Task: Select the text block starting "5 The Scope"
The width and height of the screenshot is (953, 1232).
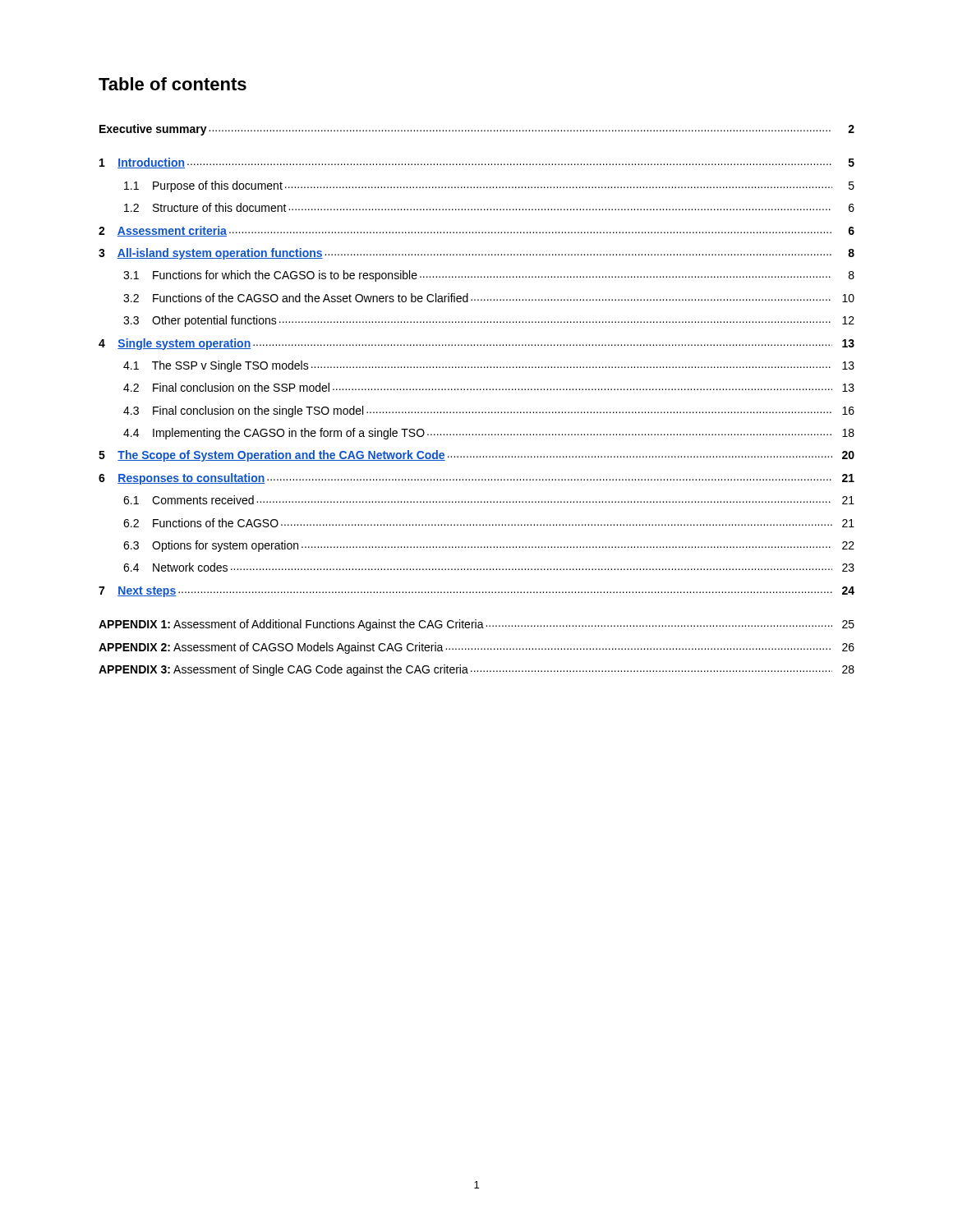Action: coord(476,456)
